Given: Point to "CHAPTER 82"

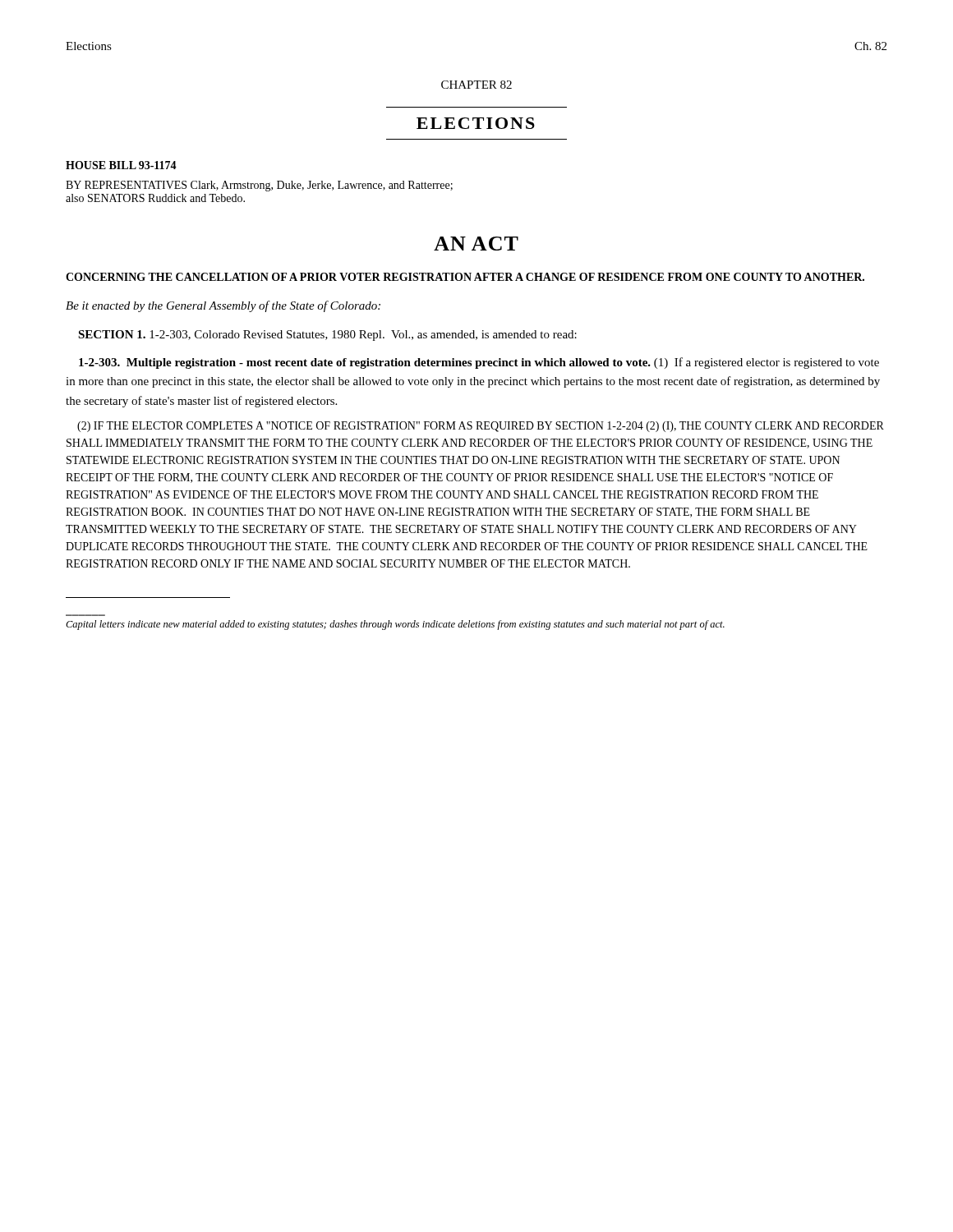Looking at the screenshot, I should pyautogui.click(x=476, y=85).
